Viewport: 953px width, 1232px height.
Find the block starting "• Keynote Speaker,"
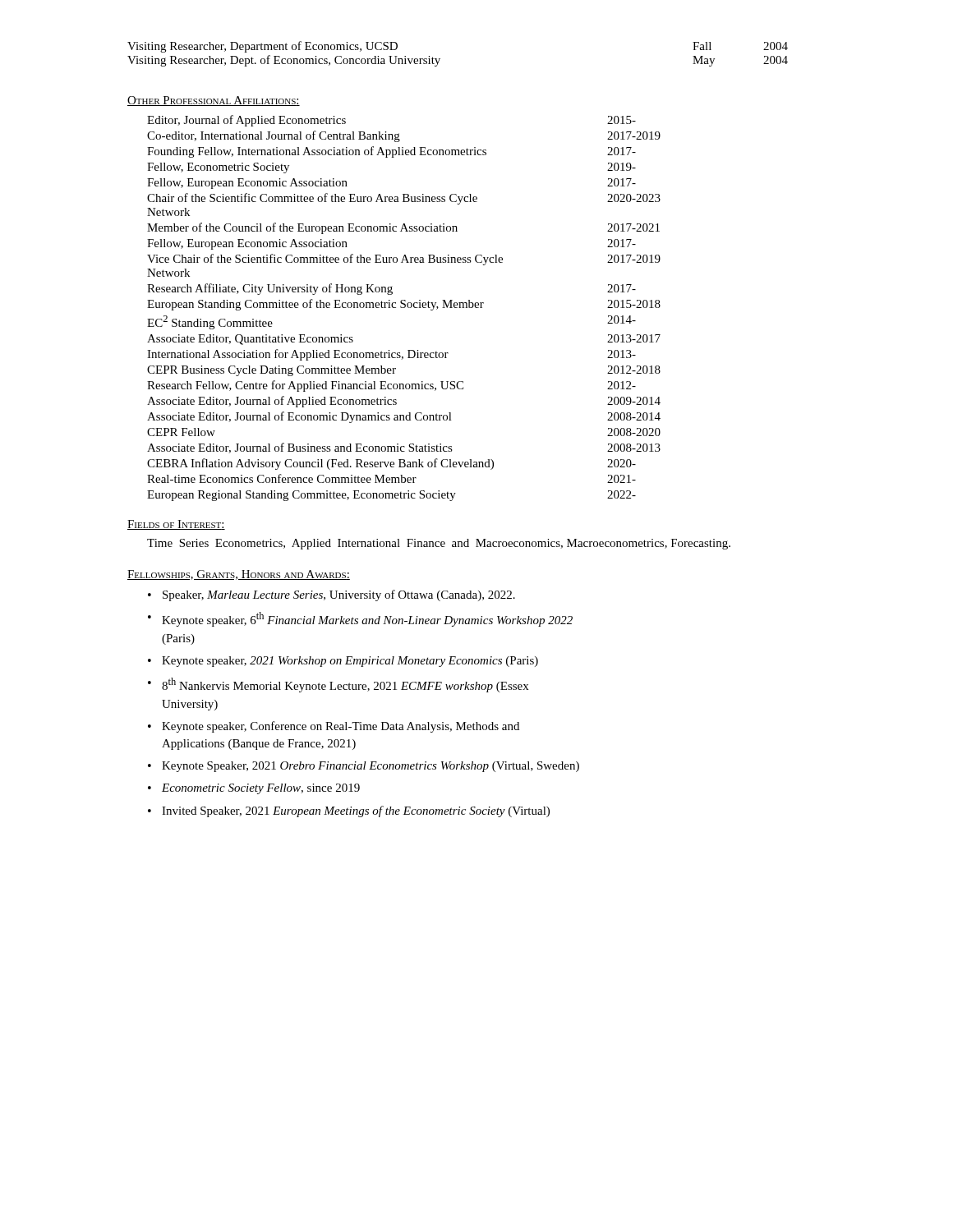coord(363,766)
